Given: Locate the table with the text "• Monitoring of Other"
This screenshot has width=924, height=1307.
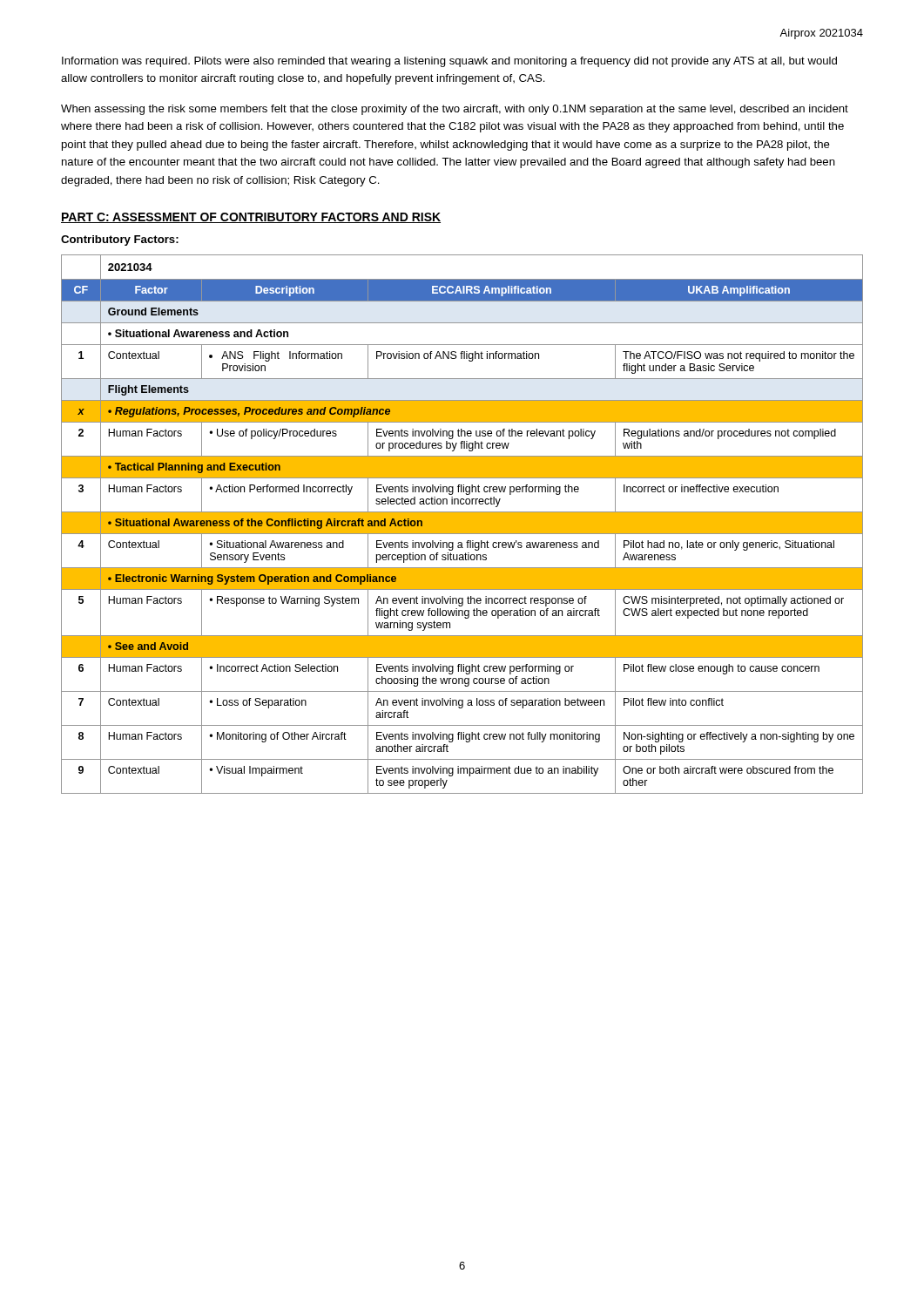Looking at the screenshot, I should pyautogui.click(x=462, y=524).
